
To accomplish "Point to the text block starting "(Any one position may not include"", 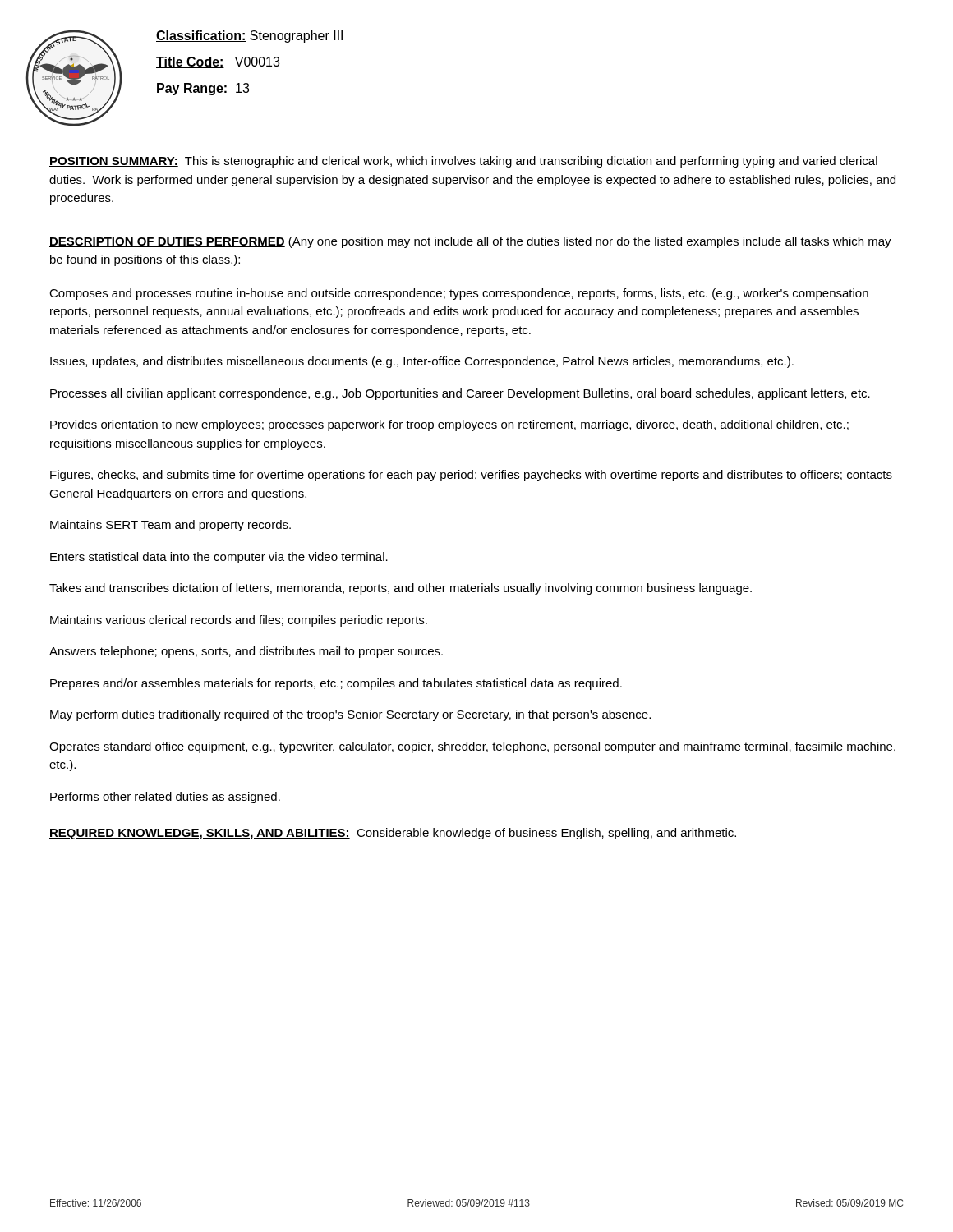I will 470,250.
